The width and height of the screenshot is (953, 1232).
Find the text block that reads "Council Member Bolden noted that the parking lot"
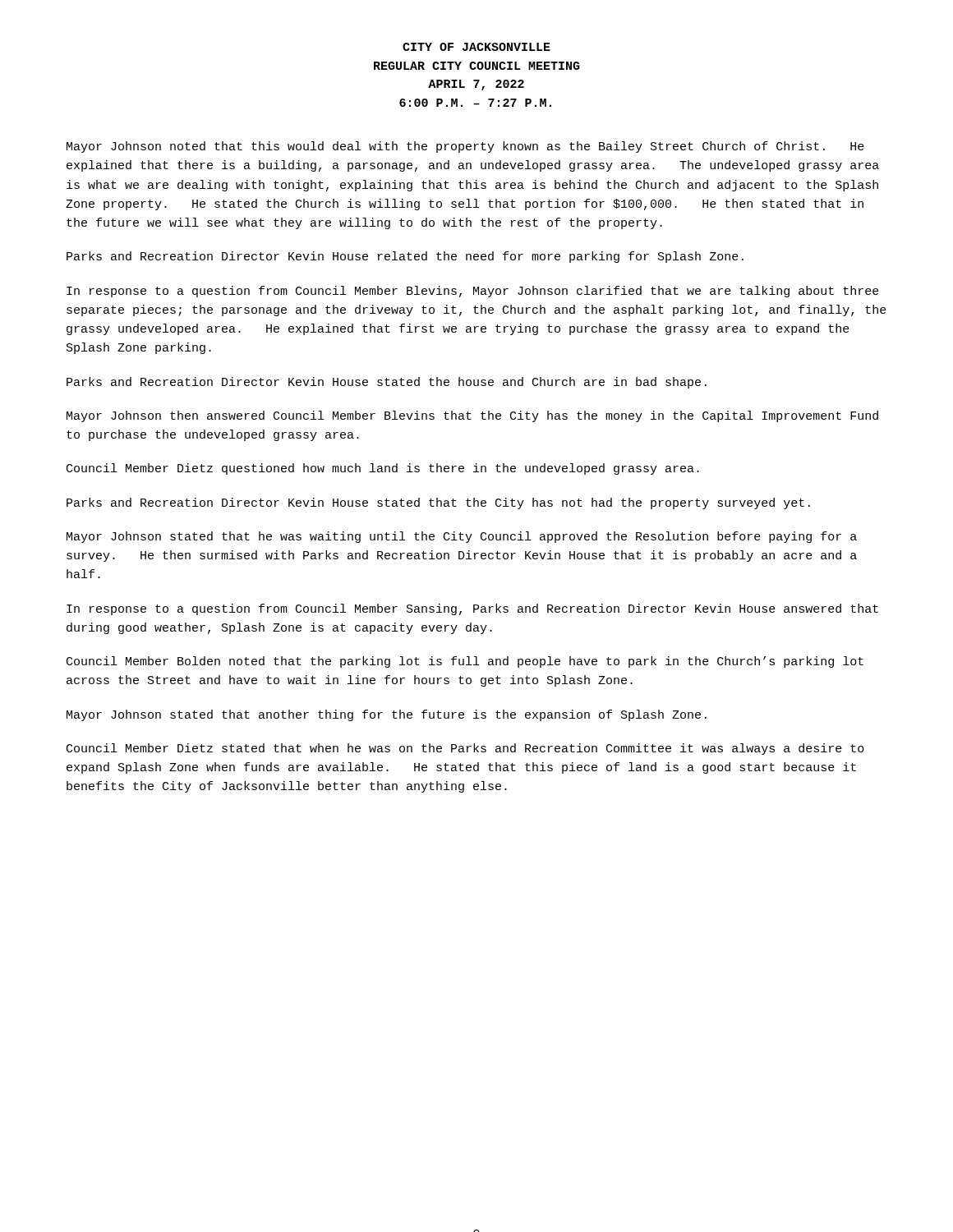465,672
